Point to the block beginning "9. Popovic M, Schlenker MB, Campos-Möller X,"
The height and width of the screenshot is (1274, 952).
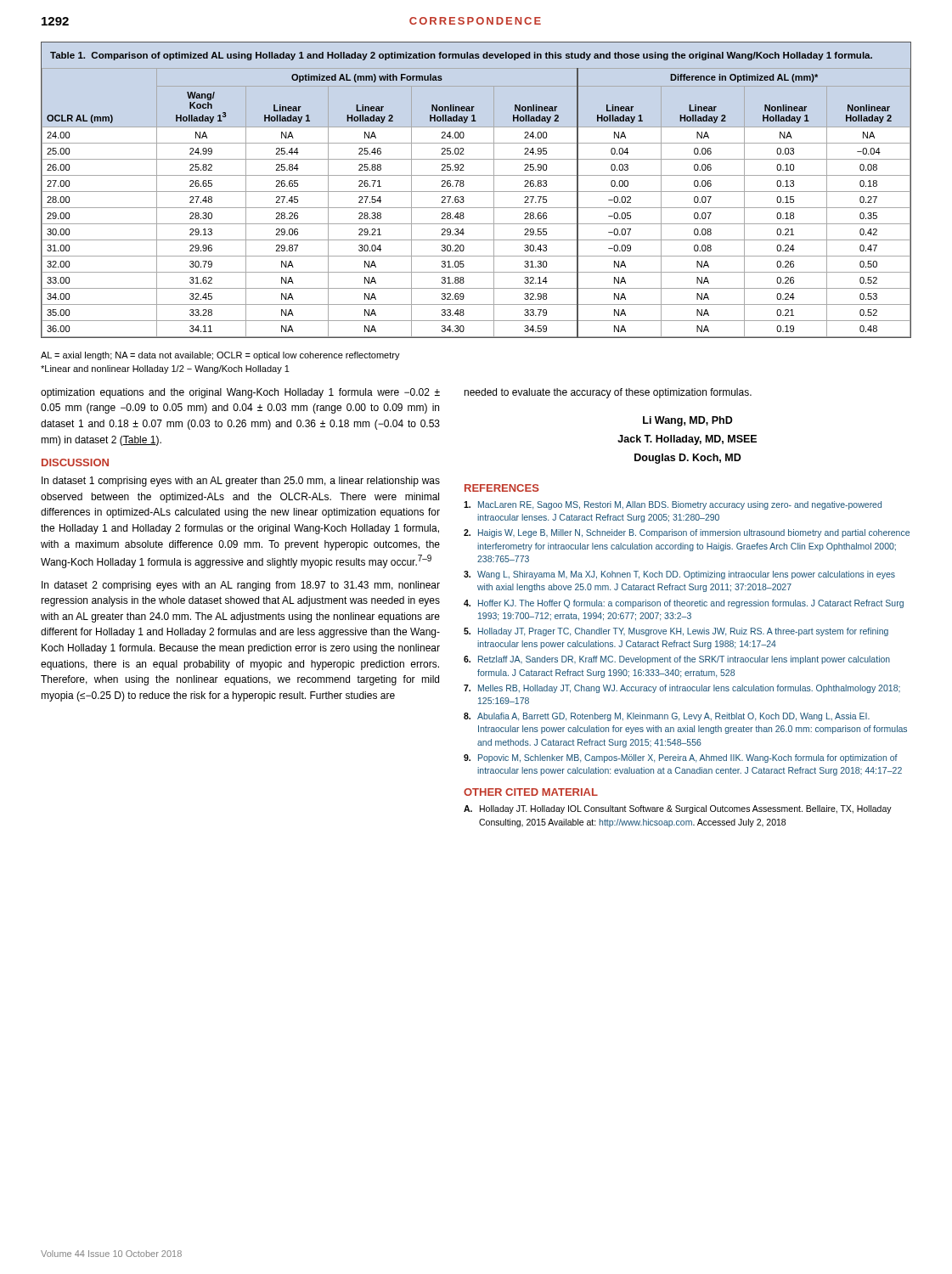(x=687, y=764)
